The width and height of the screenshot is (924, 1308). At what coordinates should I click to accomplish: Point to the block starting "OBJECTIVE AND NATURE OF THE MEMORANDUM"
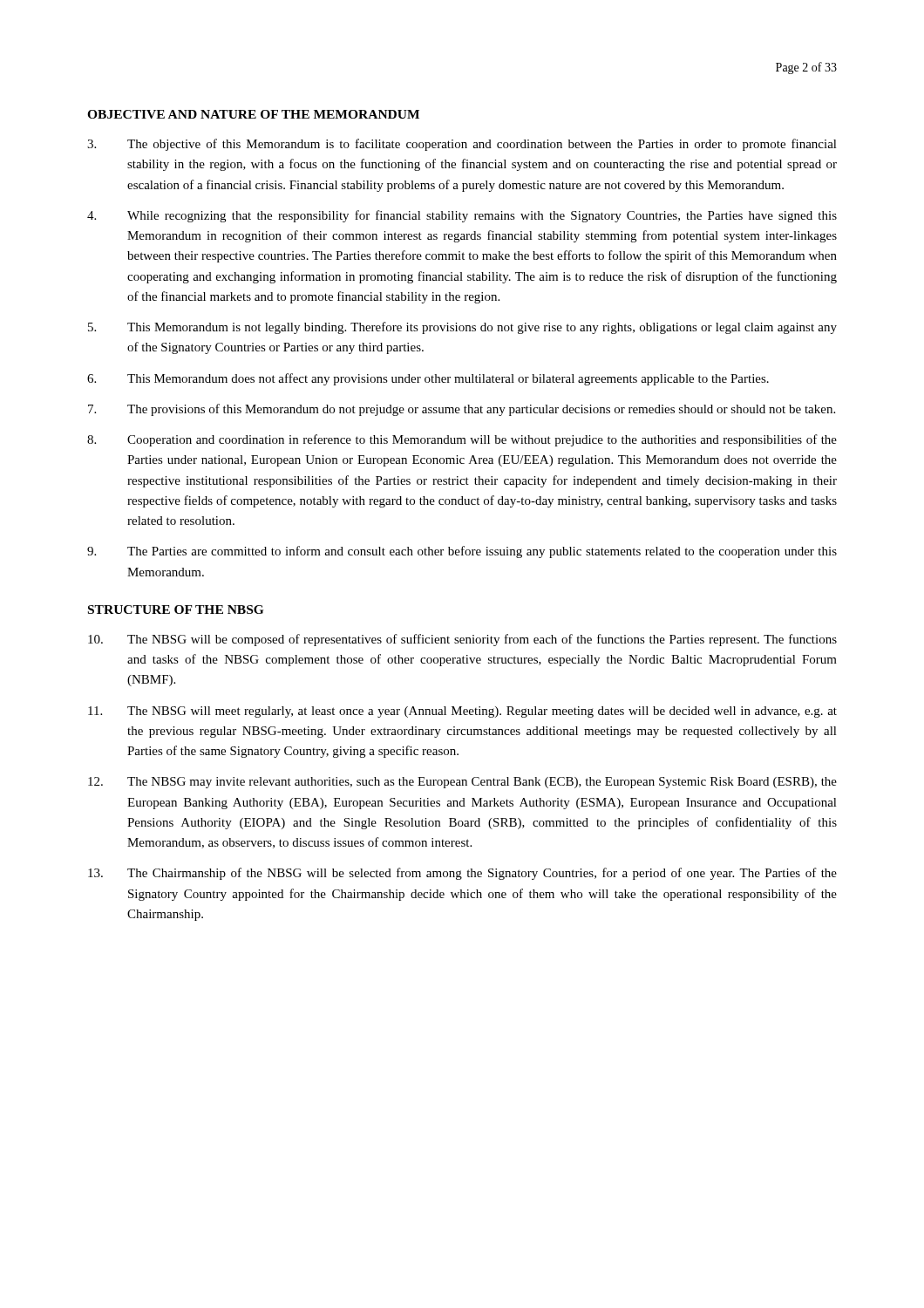pos(253,114)
